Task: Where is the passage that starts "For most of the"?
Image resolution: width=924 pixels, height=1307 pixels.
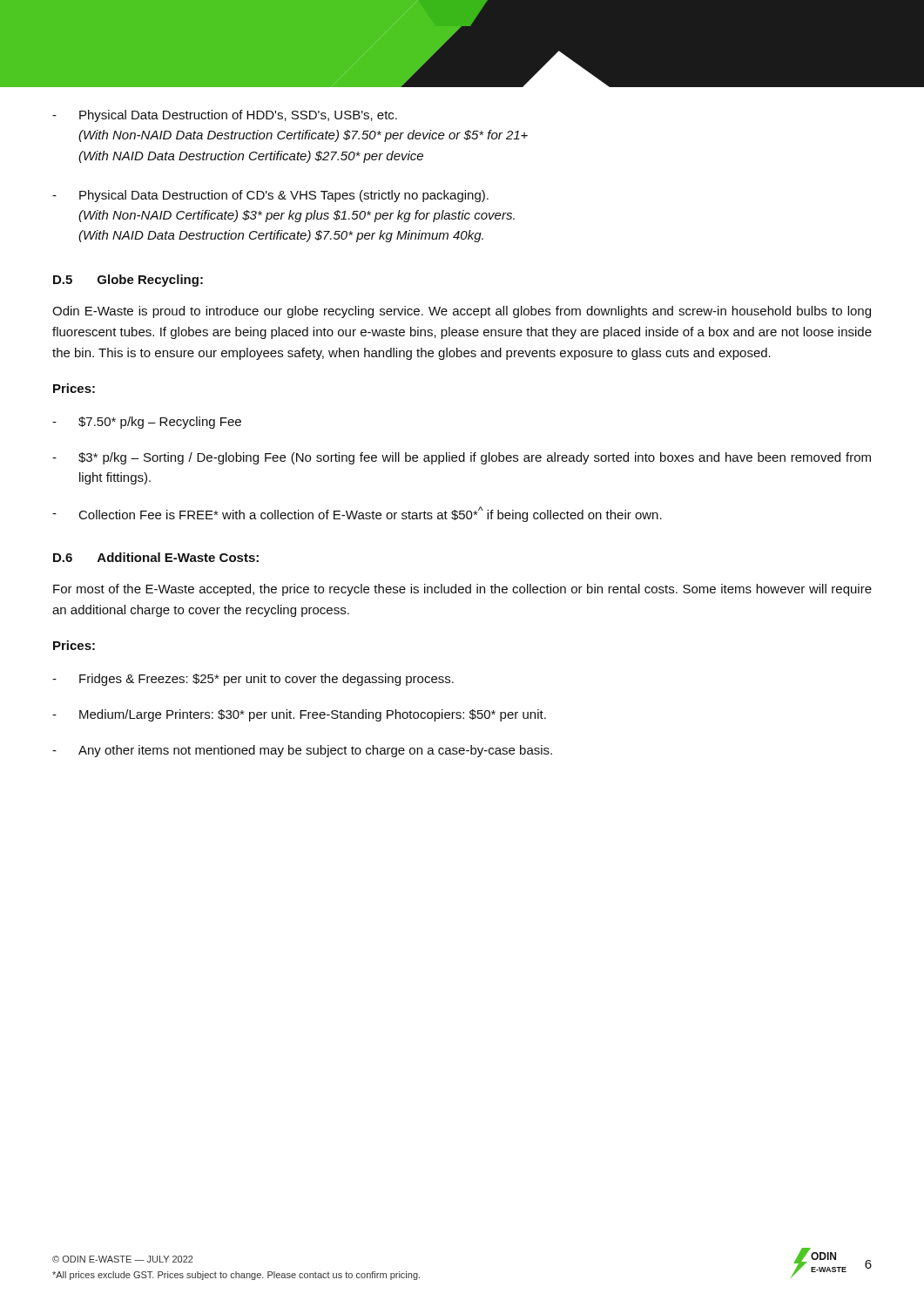Action: click(462, 599)
